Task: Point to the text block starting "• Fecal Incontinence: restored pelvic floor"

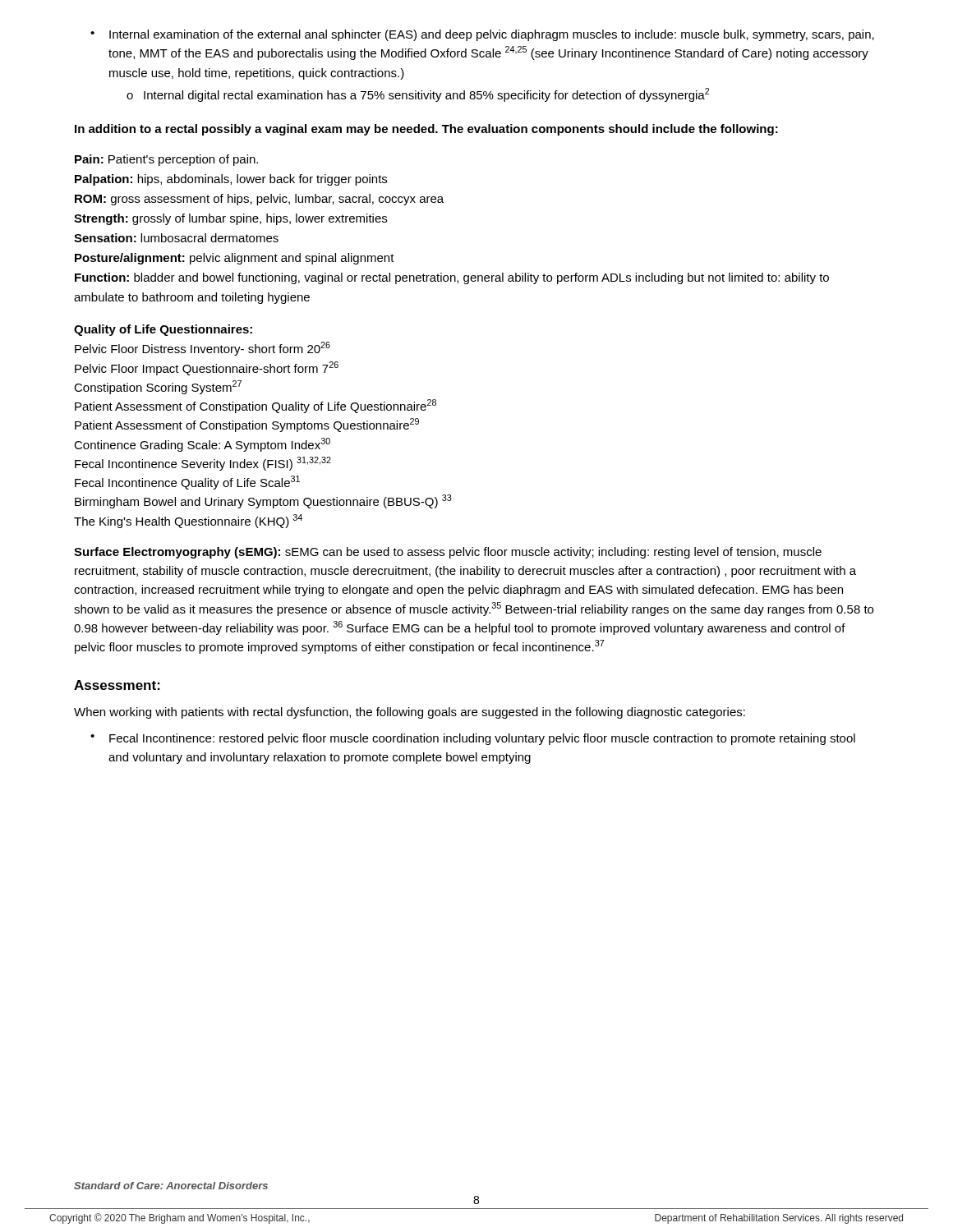Action: [x=485, y=747]
